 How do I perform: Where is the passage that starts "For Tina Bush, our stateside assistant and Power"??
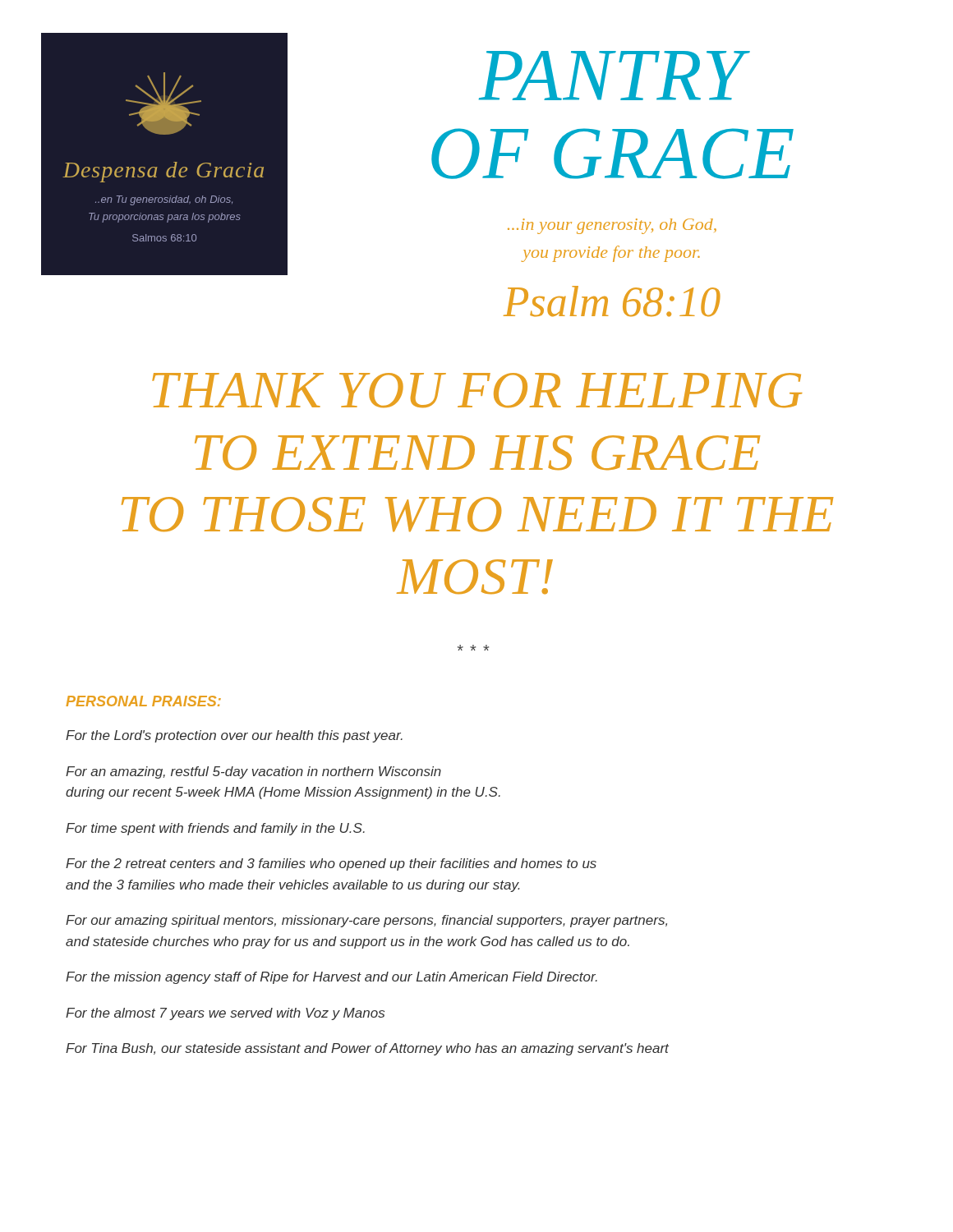pos(367,1049)
